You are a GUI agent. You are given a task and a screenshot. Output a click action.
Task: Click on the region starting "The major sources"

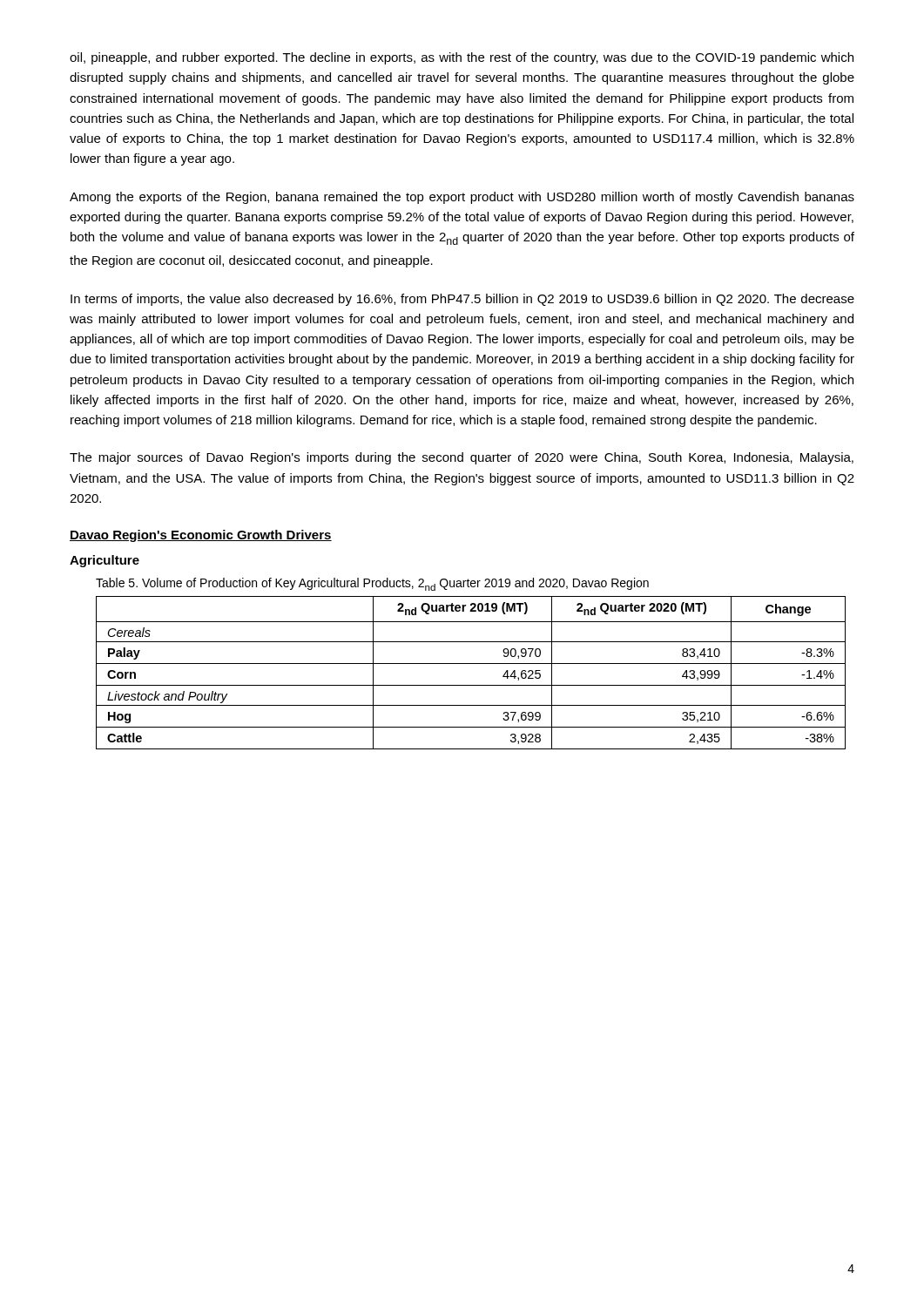point(462,478)
